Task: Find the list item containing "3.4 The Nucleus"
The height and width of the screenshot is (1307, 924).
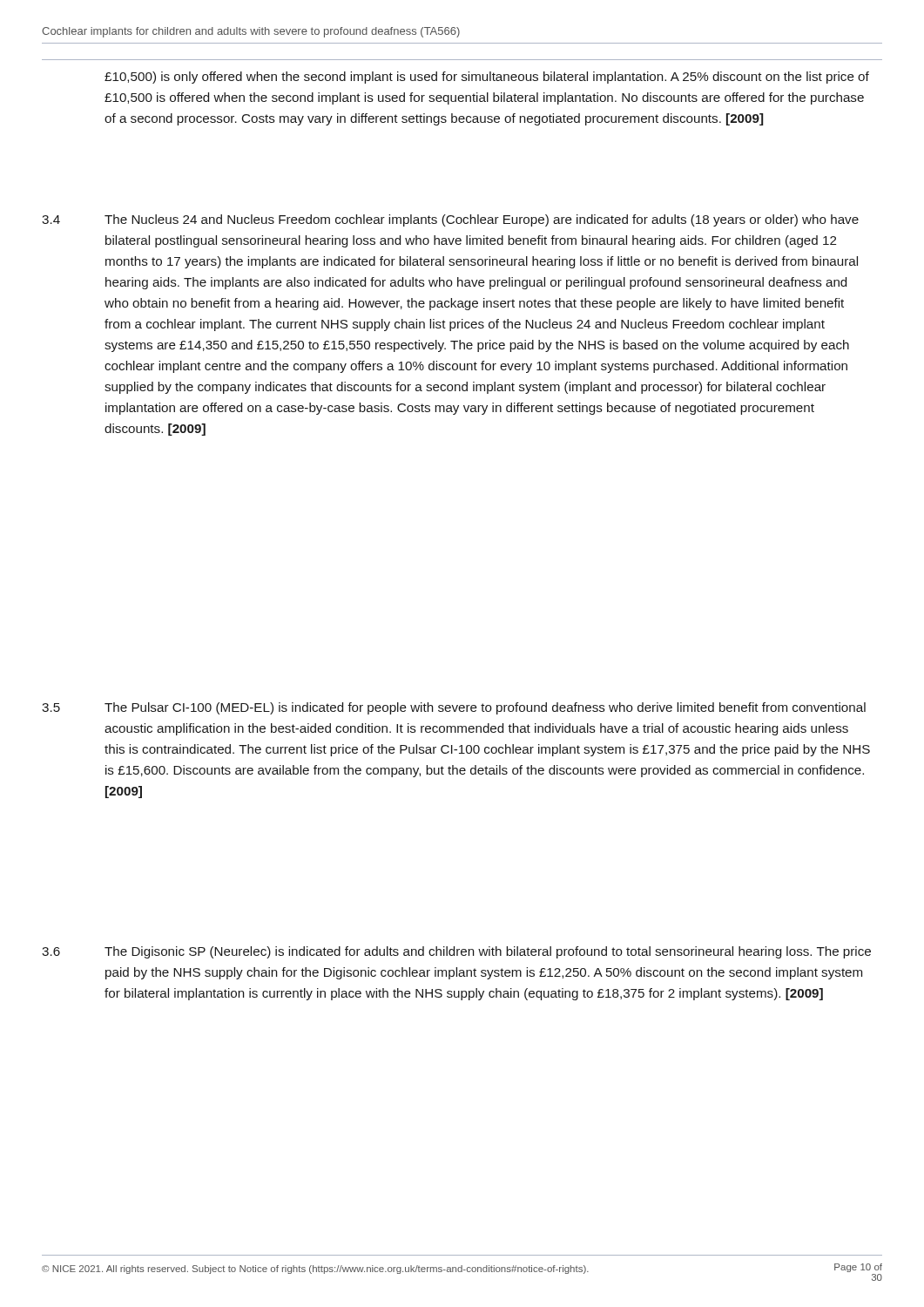Action: [x=457, y=324]
